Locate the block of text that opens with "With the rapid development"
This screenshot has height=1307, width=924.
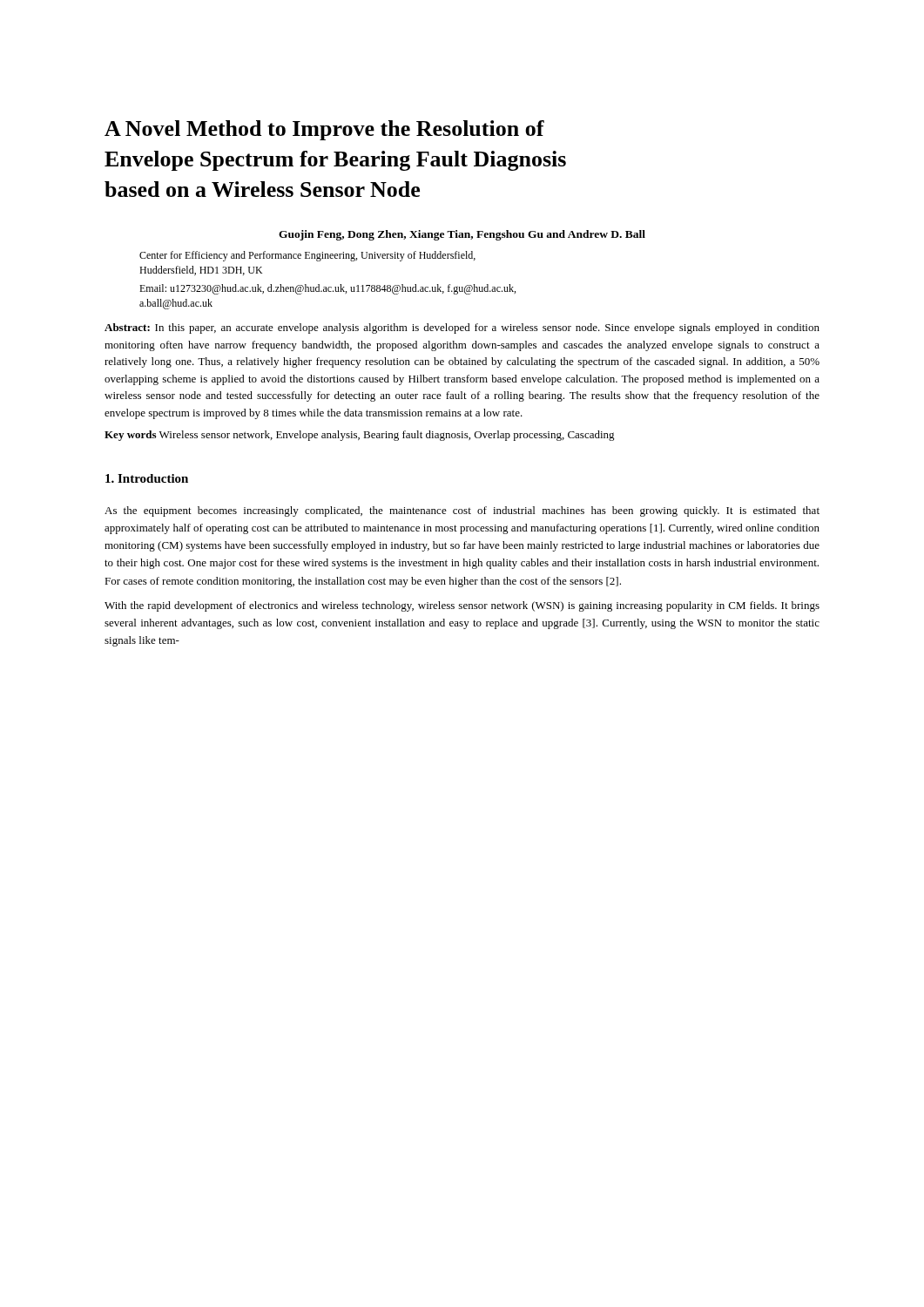[x=462, y=622]
